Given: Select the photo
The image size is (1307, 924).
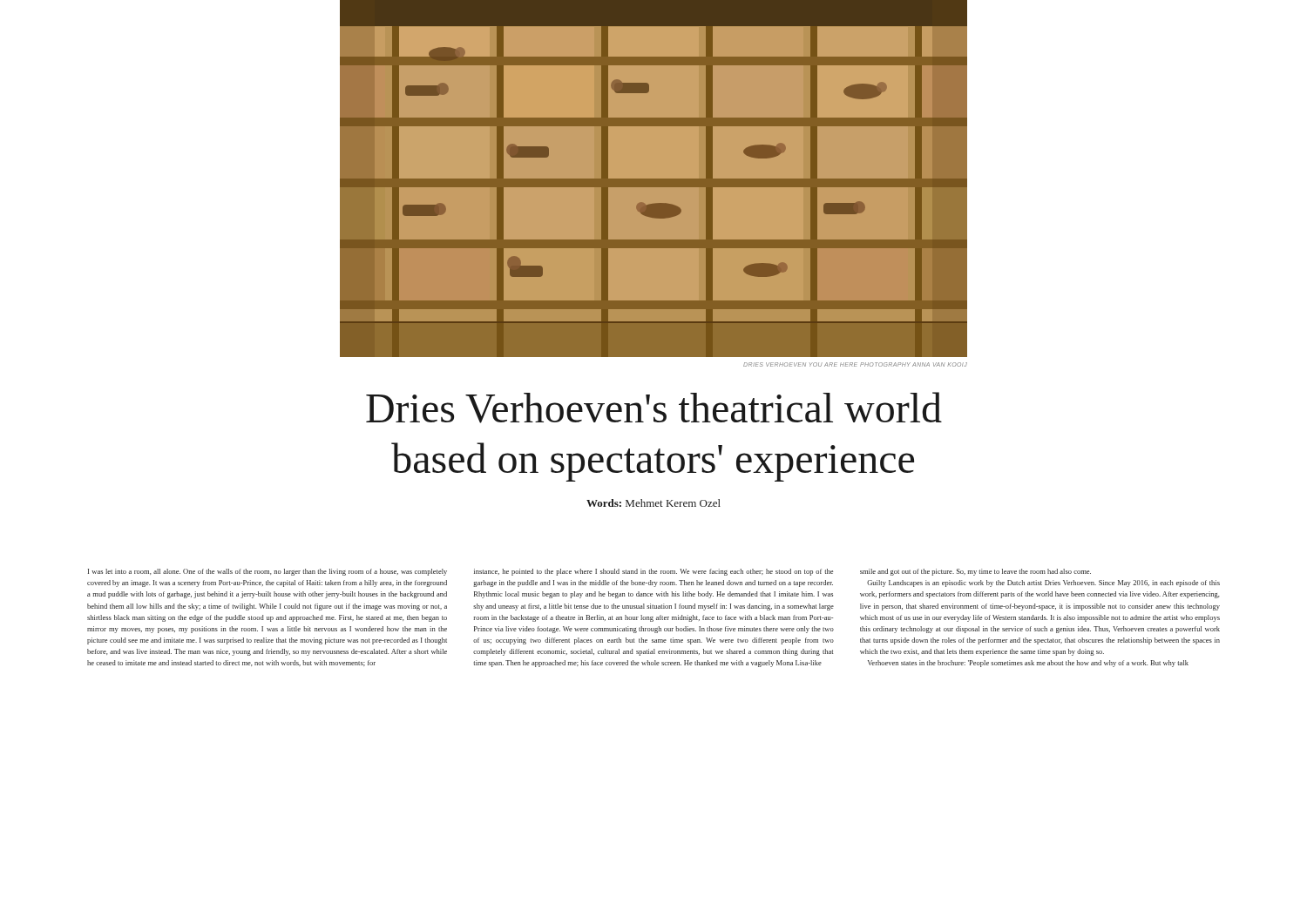Looking at the screenshot, I should pyautogui.click(x=654, y=179).
